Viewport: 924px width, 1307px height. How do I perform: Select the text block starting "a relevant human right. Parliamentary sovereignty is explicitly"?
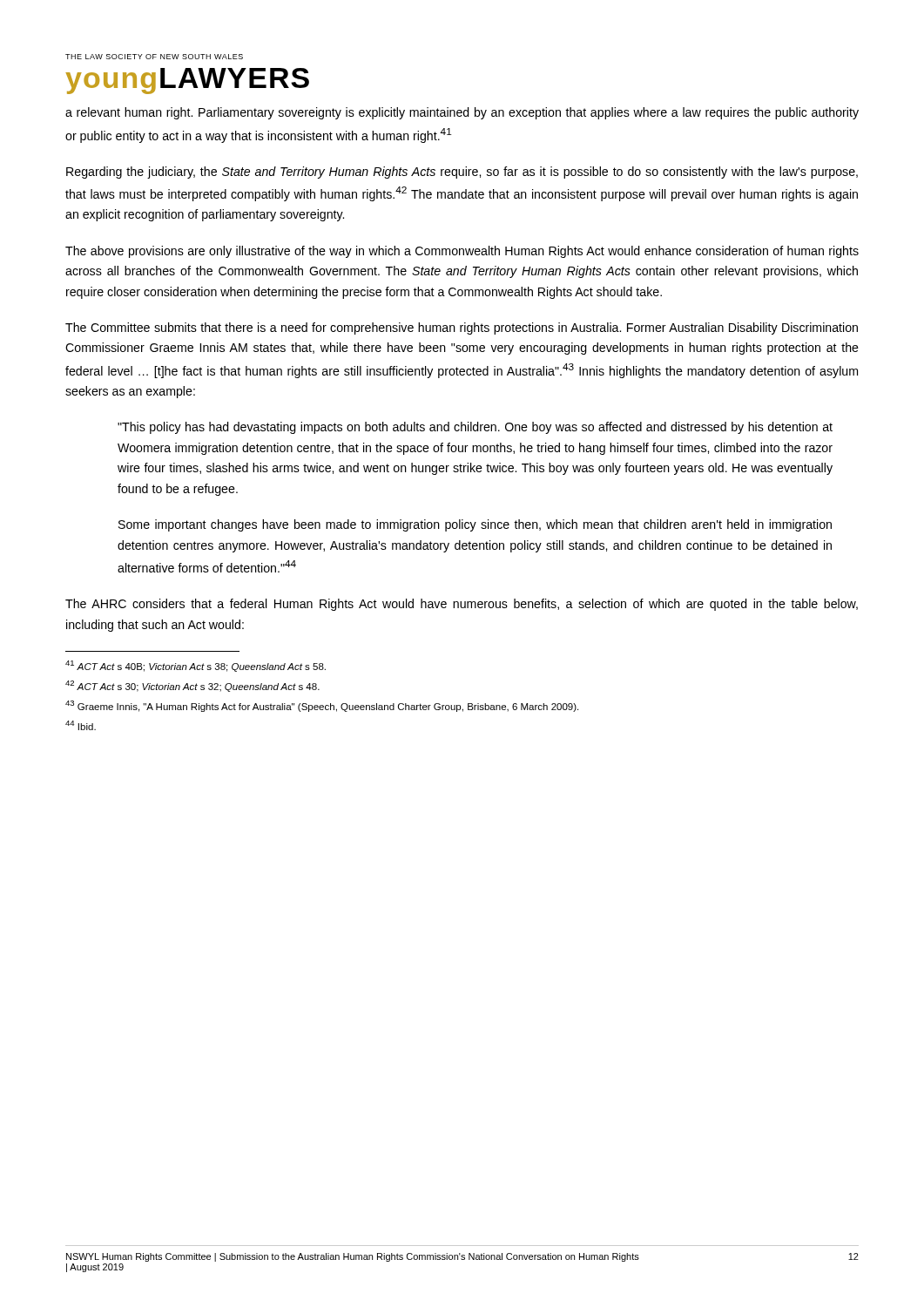(x=462, y=124)
